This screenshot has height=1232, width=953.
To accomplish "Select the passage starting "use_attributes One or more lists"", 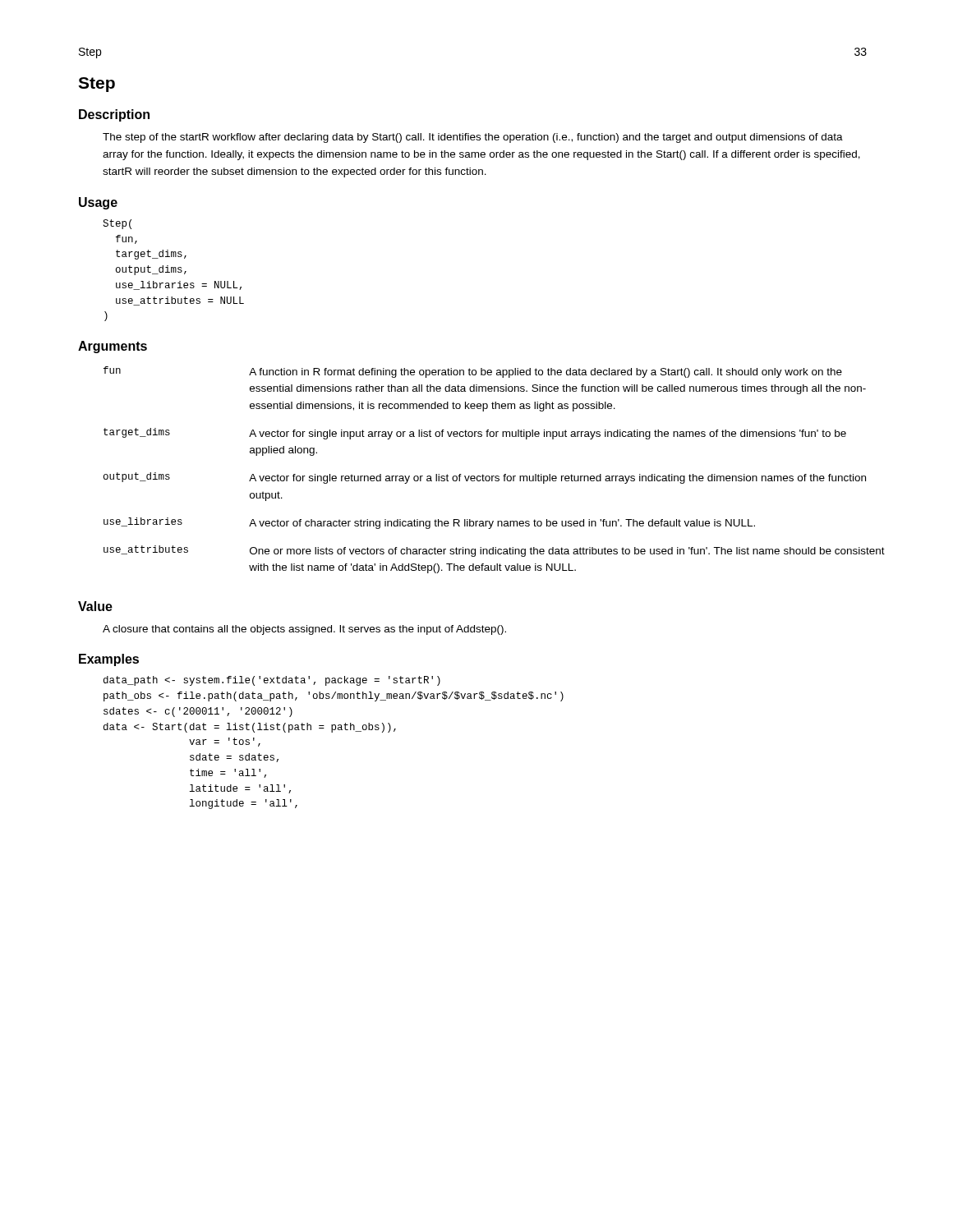I will [x=485, y=562].
